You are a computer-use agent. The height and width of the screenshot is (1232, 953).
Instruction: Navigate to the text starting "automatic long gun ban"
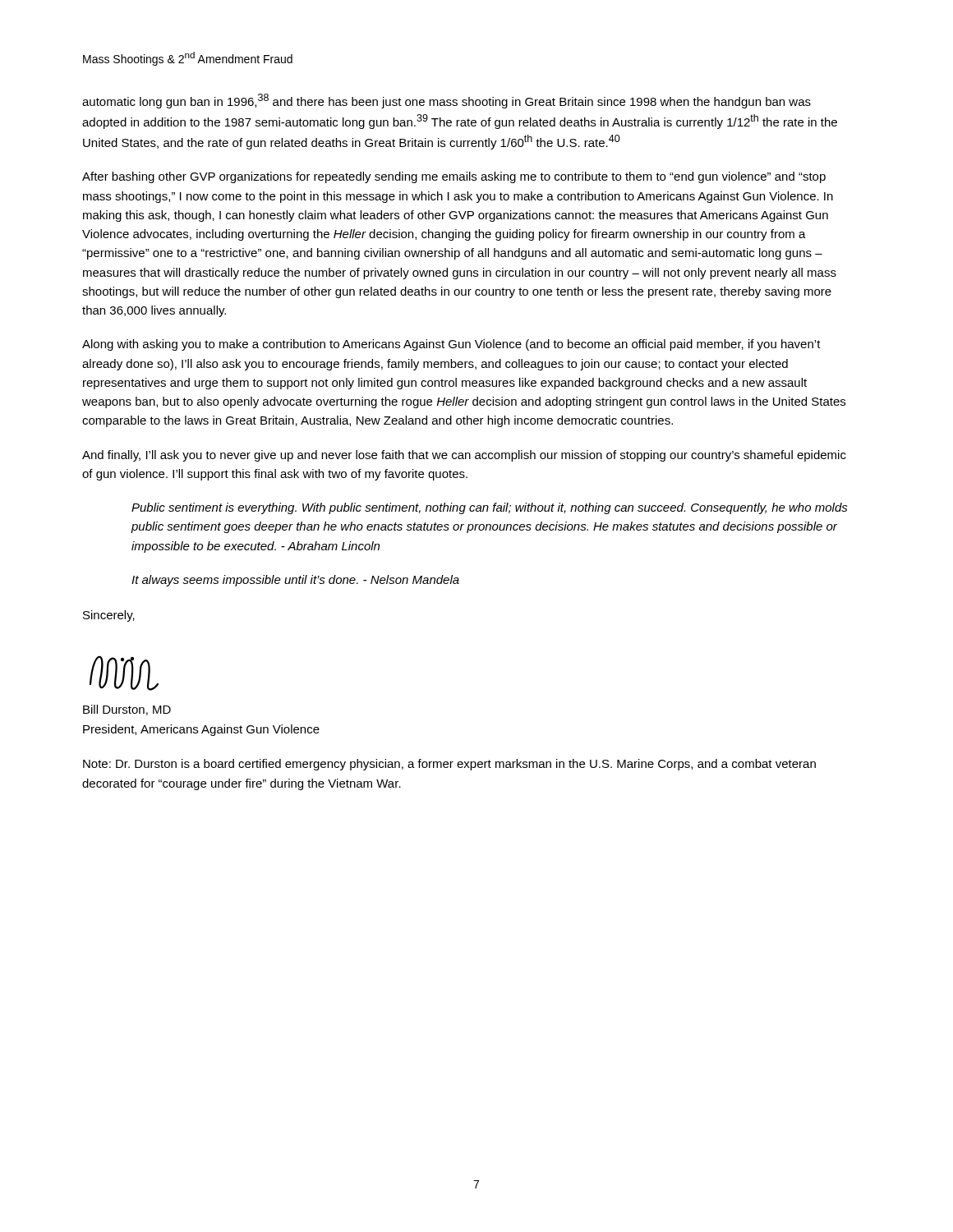(x=460, y=121)
